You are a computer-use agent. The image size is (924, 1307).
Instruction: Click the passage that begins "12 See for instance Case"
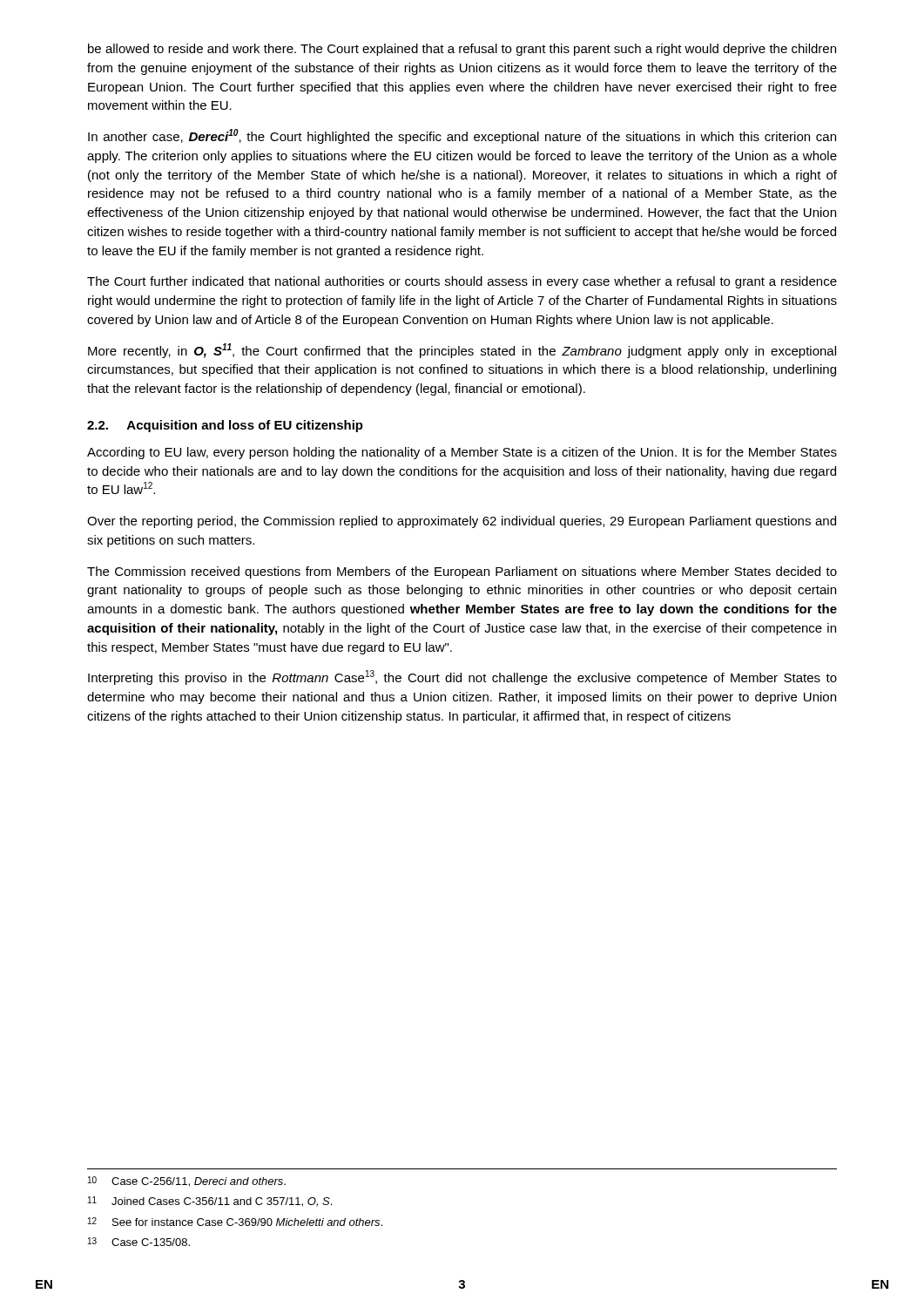coord(235,1223)
